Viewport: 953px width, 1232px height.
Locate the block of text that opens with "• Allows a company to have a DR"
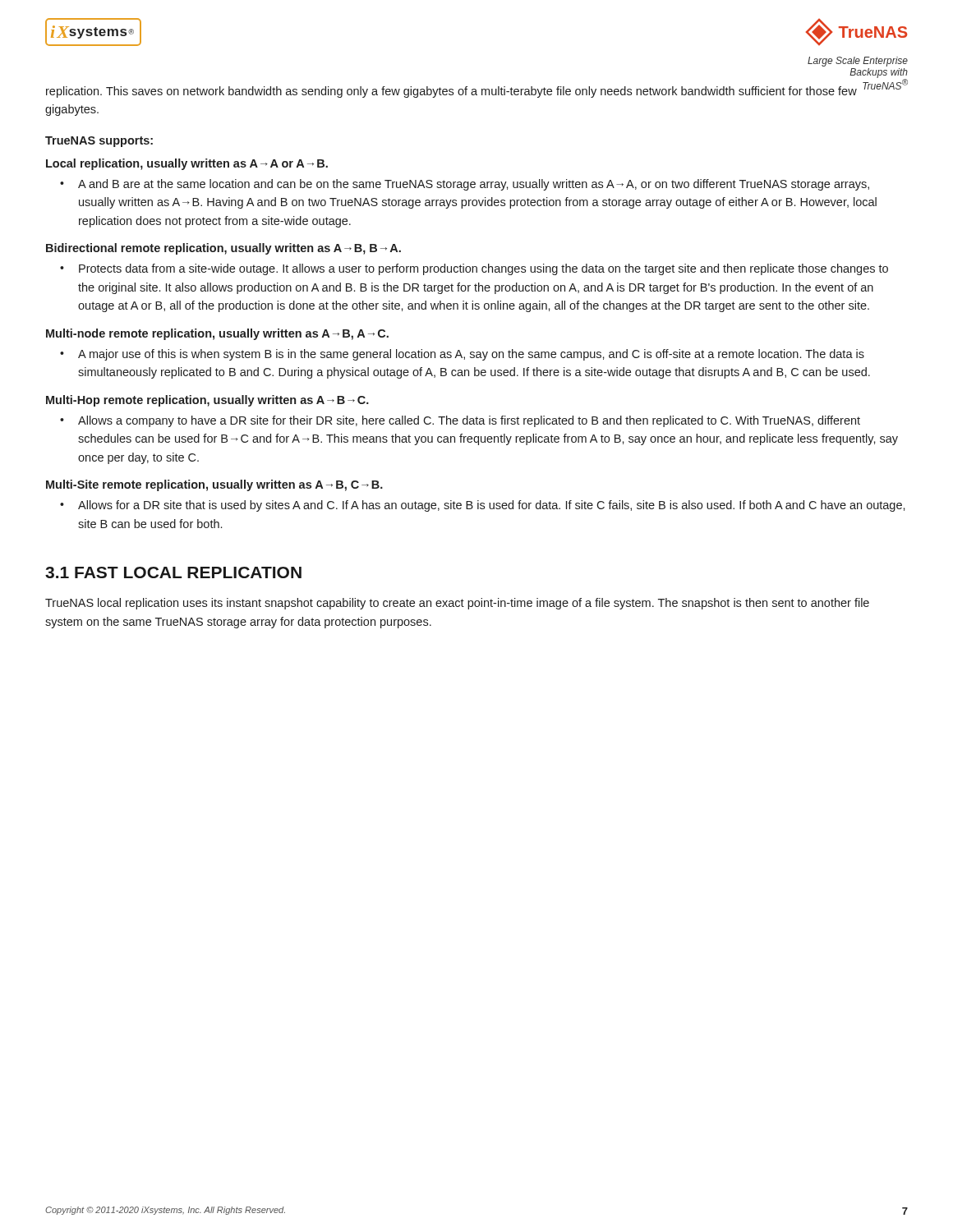[484, 439]
